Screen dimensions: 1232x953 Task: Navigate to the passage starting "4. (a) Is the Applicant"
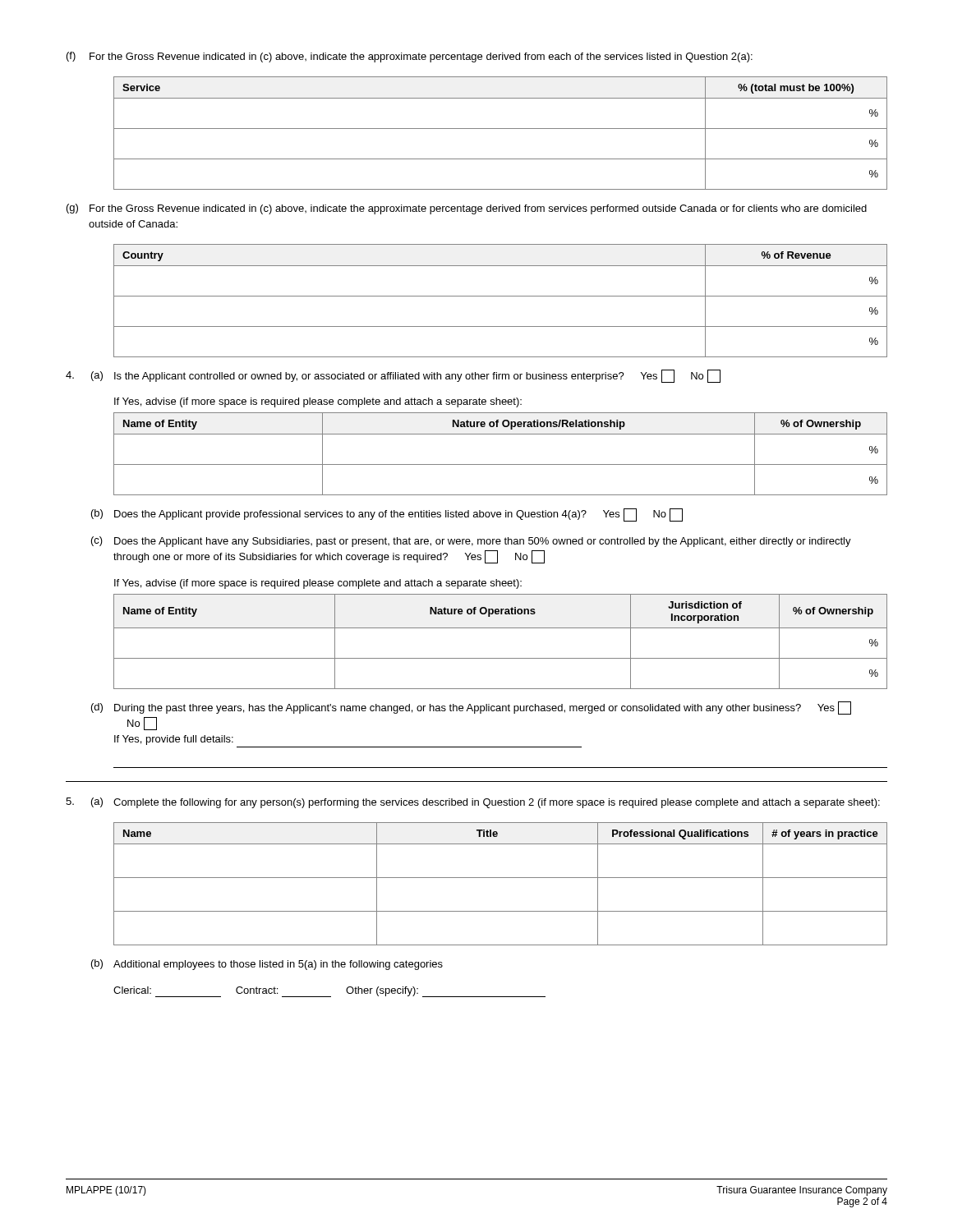pyautogui.click(x=476, y=376)
